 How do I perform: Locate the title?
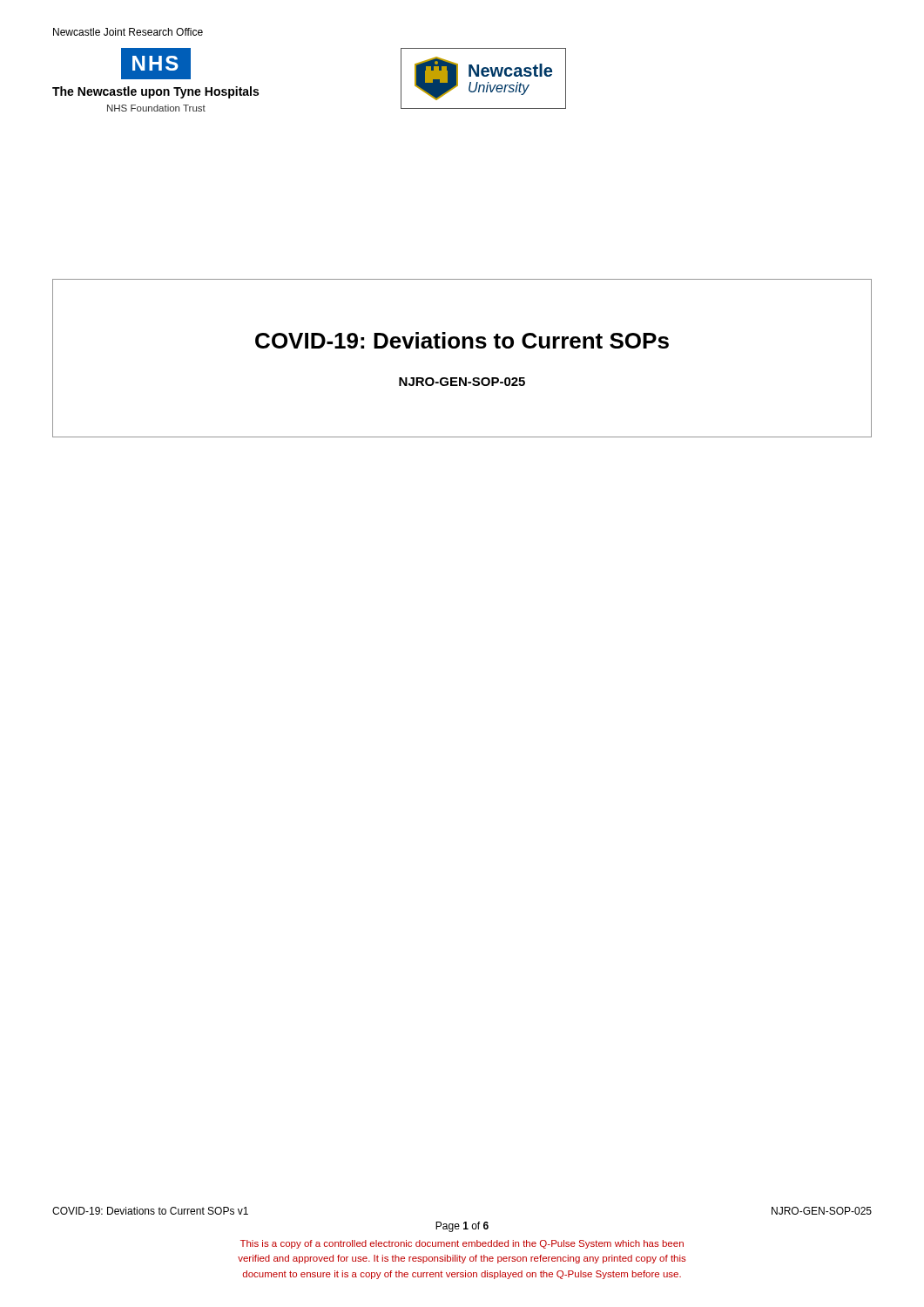pos(462,358)
